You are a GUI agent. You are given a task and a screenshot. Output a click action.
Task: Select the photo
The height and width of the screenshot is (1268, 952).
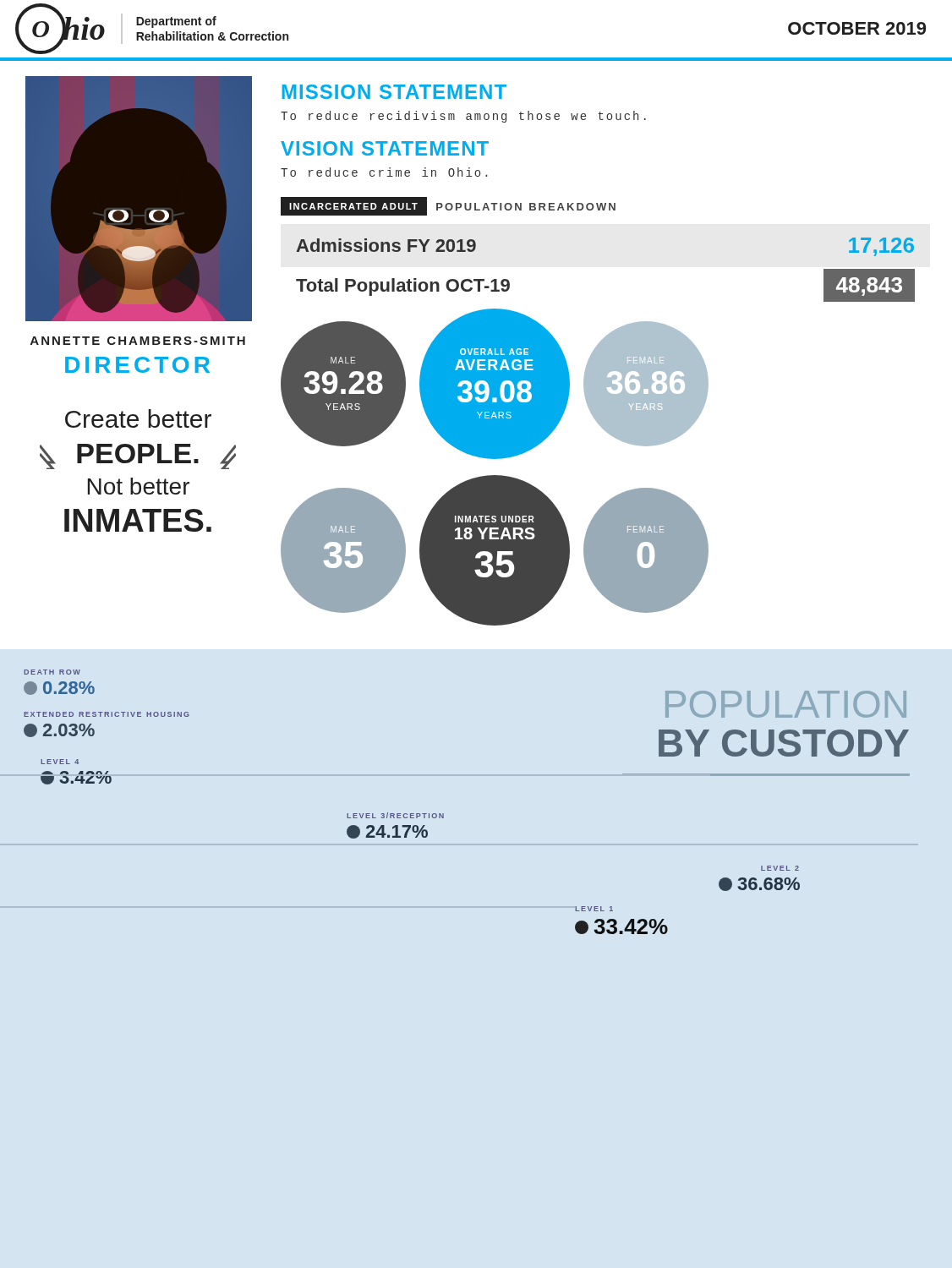coord(139,199)
